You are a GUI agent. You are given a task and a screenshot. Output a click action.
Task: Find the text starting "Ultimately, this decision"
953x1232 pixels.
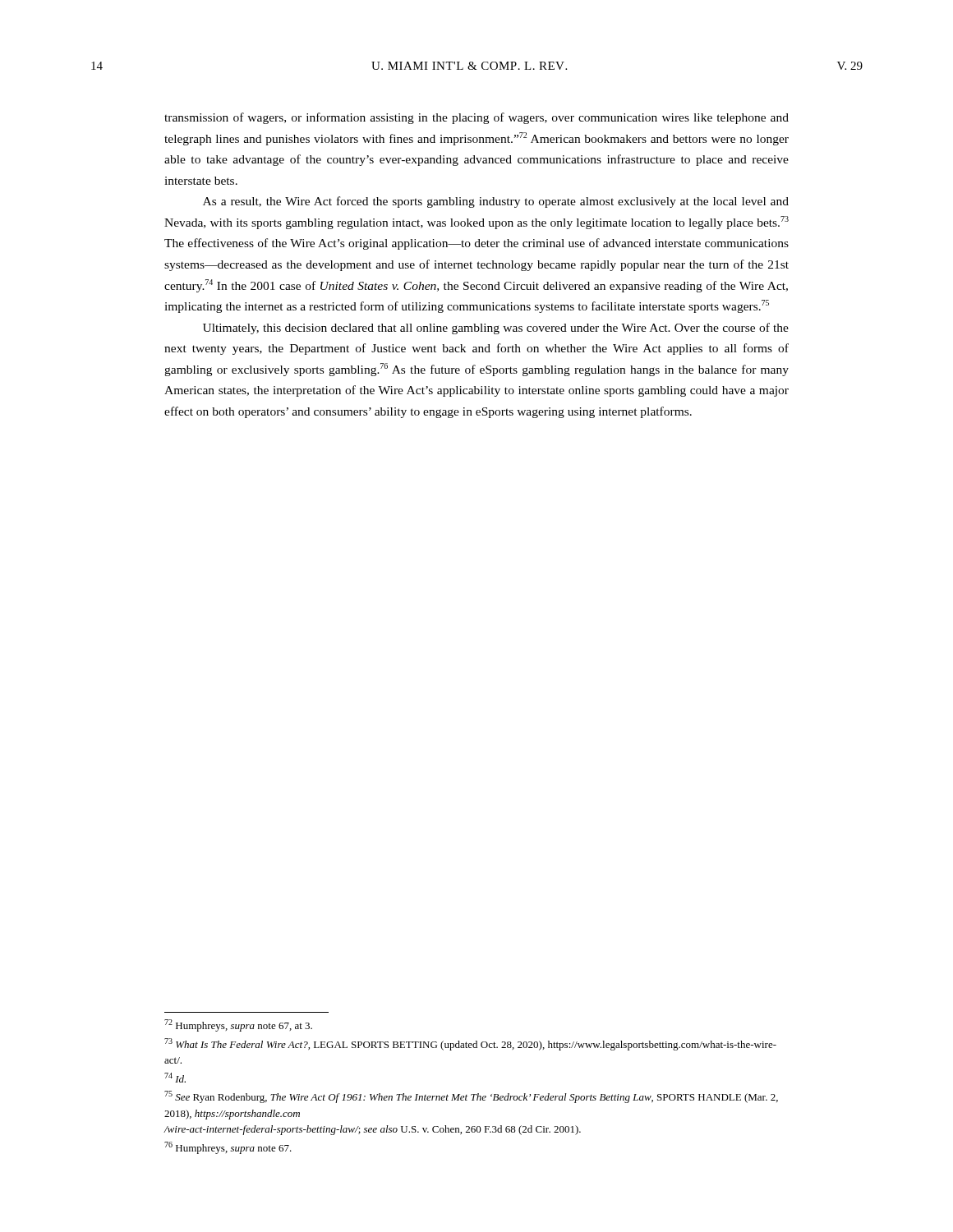point(476,369)
